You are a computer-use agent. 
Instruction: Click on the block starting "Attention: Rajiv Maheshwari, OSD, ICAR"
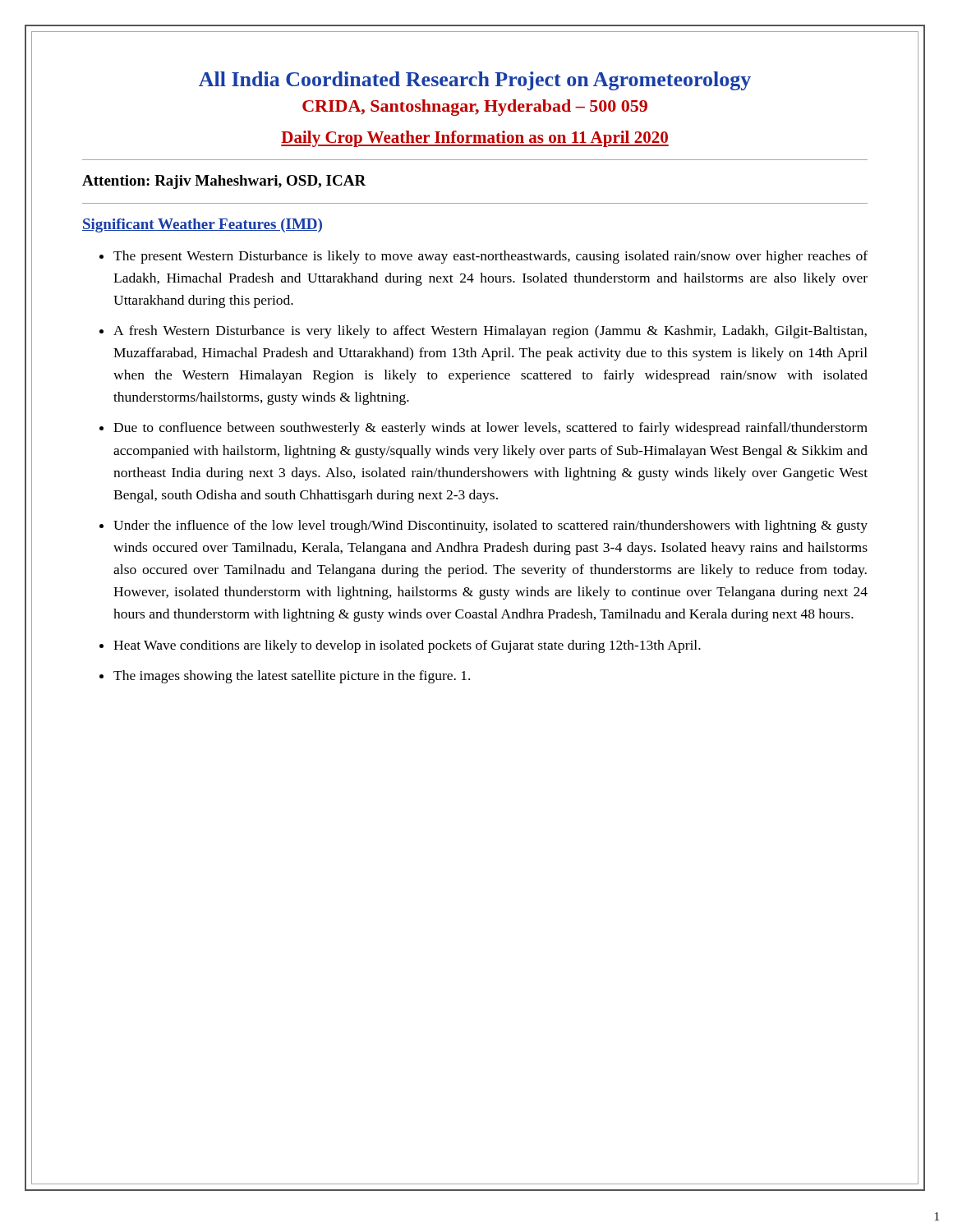tap(224, 180)
